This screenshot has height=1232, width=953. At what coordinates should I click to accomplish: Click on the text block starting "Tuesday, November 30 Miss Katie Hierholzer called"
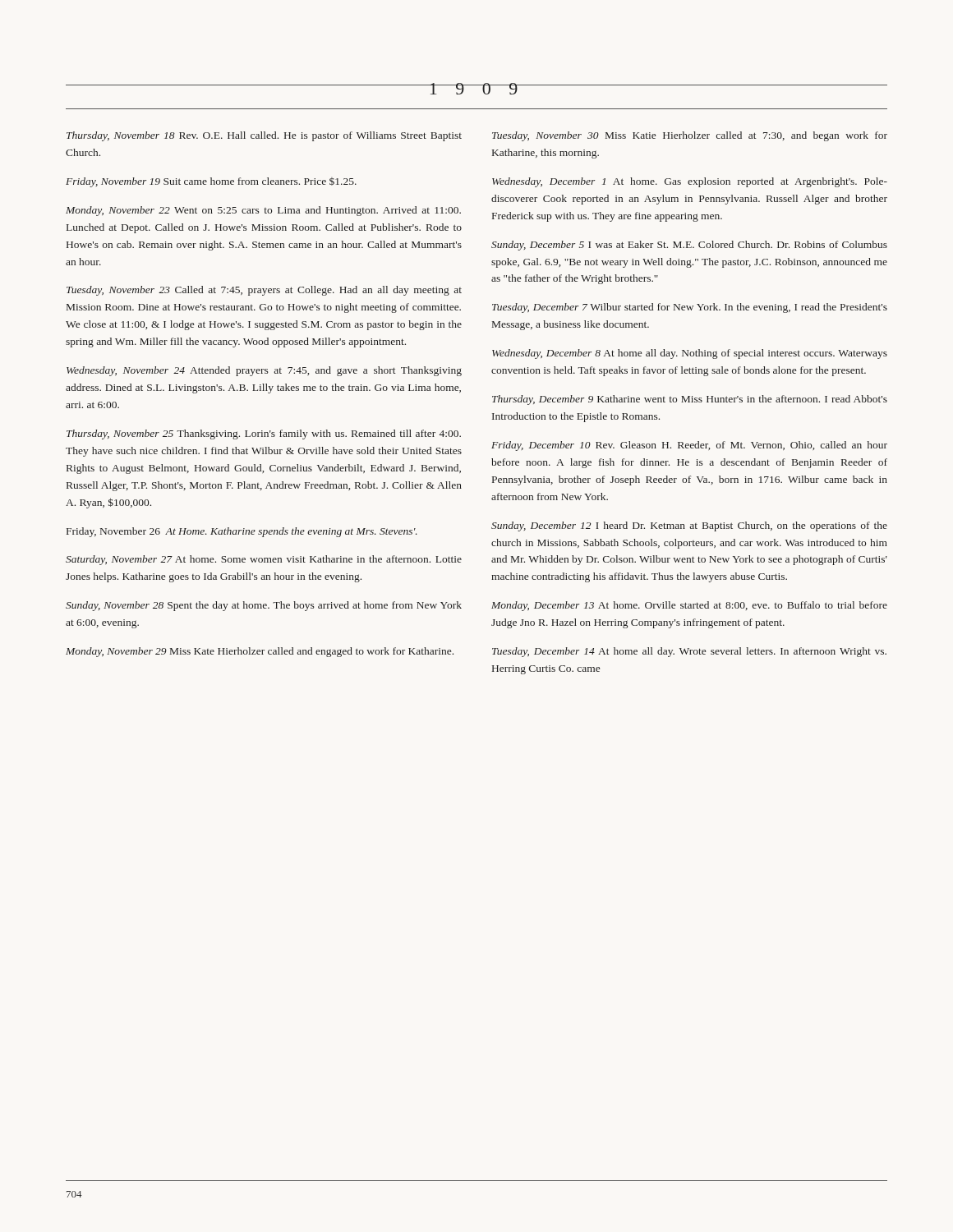[689, 144]
